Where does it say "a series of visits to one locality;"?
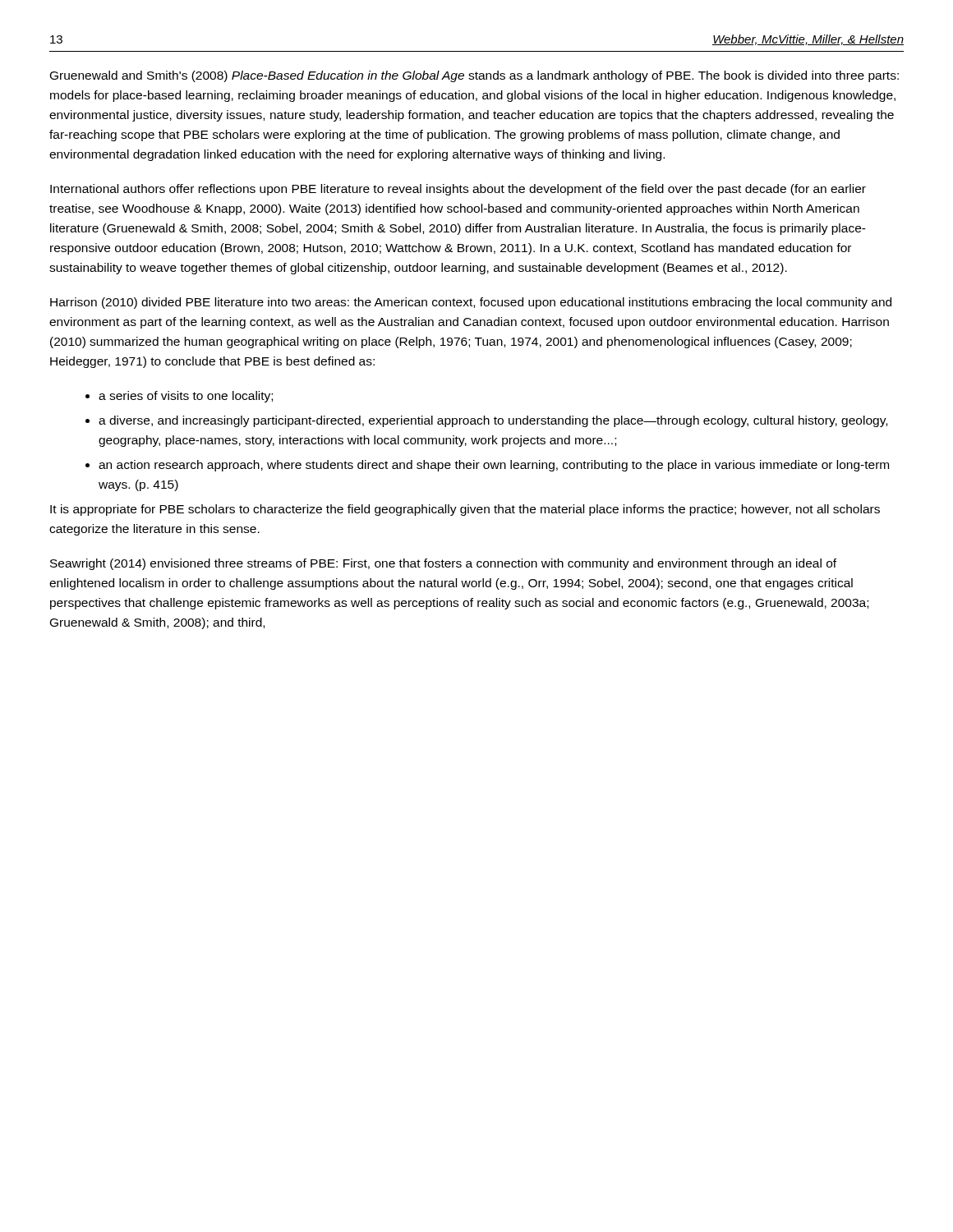The width and height of the screenshot is (953, 1232). tap(186, 396)
